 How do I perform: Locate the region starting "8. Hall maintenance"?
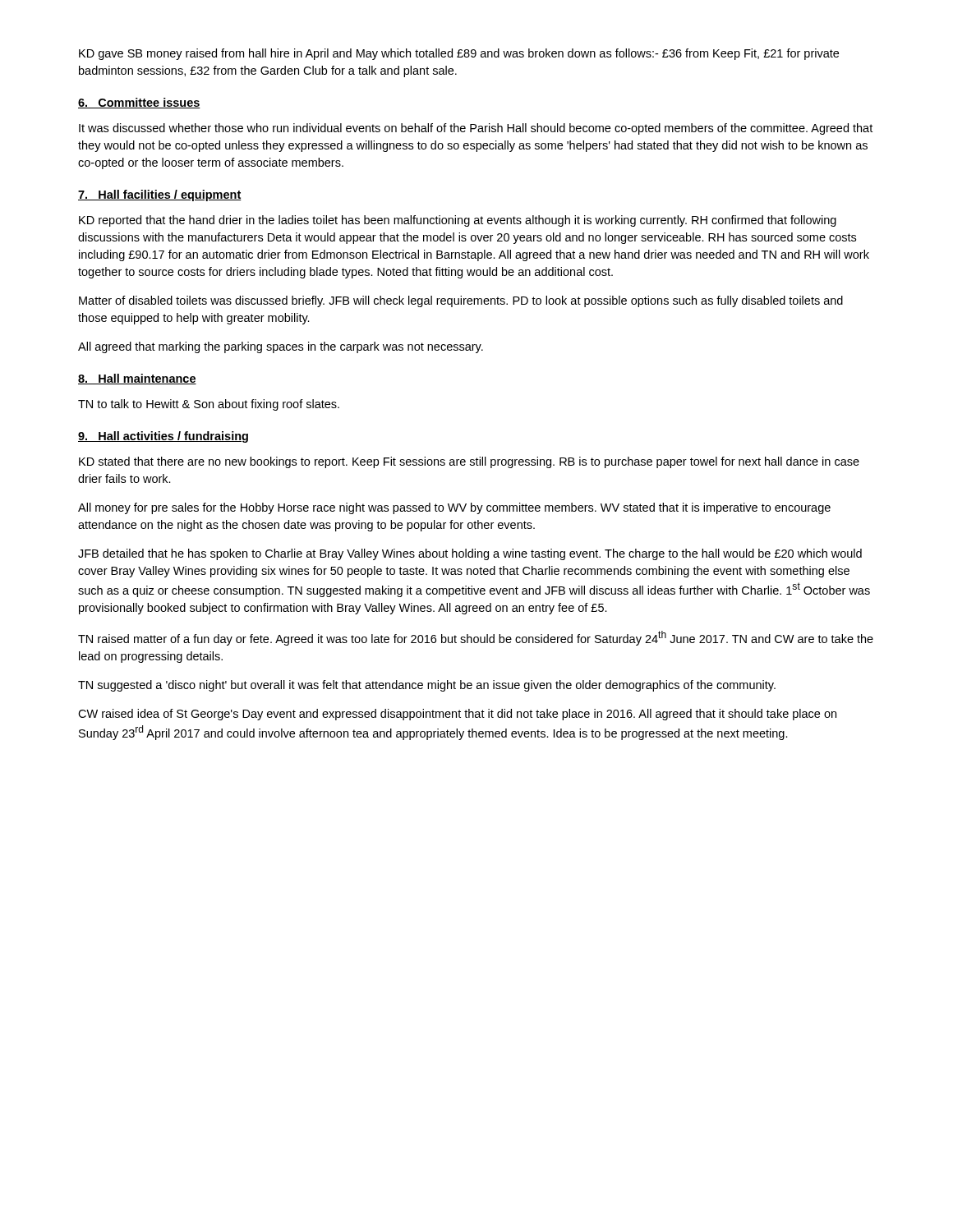point(137,379)
